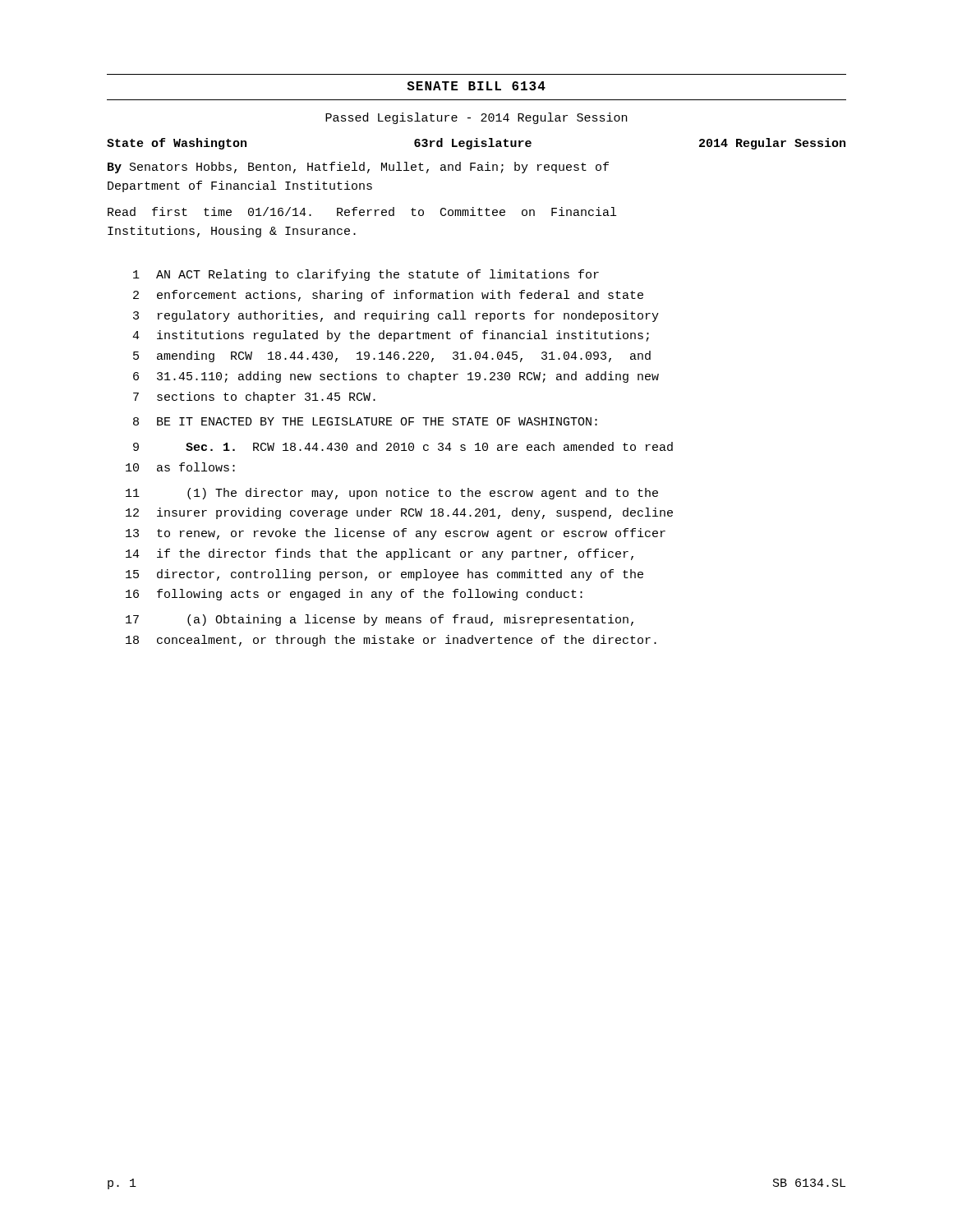This screenshot has height=1232, width=953.
Task: Select the element starting "Read first time 01/16/14. Referred"
Action: pyautogui.click(x=362, y=222)
